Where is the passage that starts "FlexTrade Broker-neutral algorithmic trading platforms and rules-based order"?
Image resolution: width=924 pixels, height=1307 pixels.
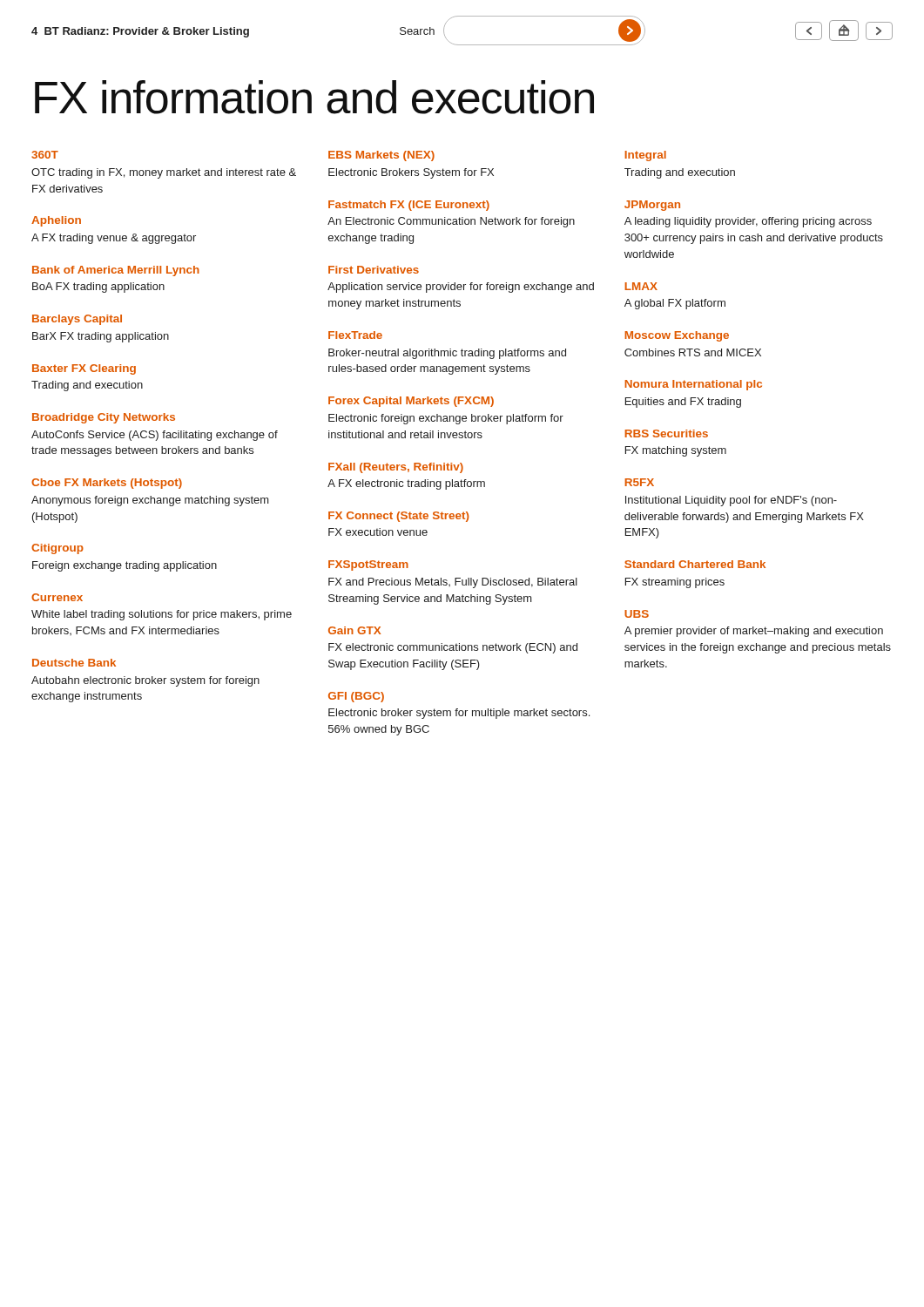[x=462, y=353]
